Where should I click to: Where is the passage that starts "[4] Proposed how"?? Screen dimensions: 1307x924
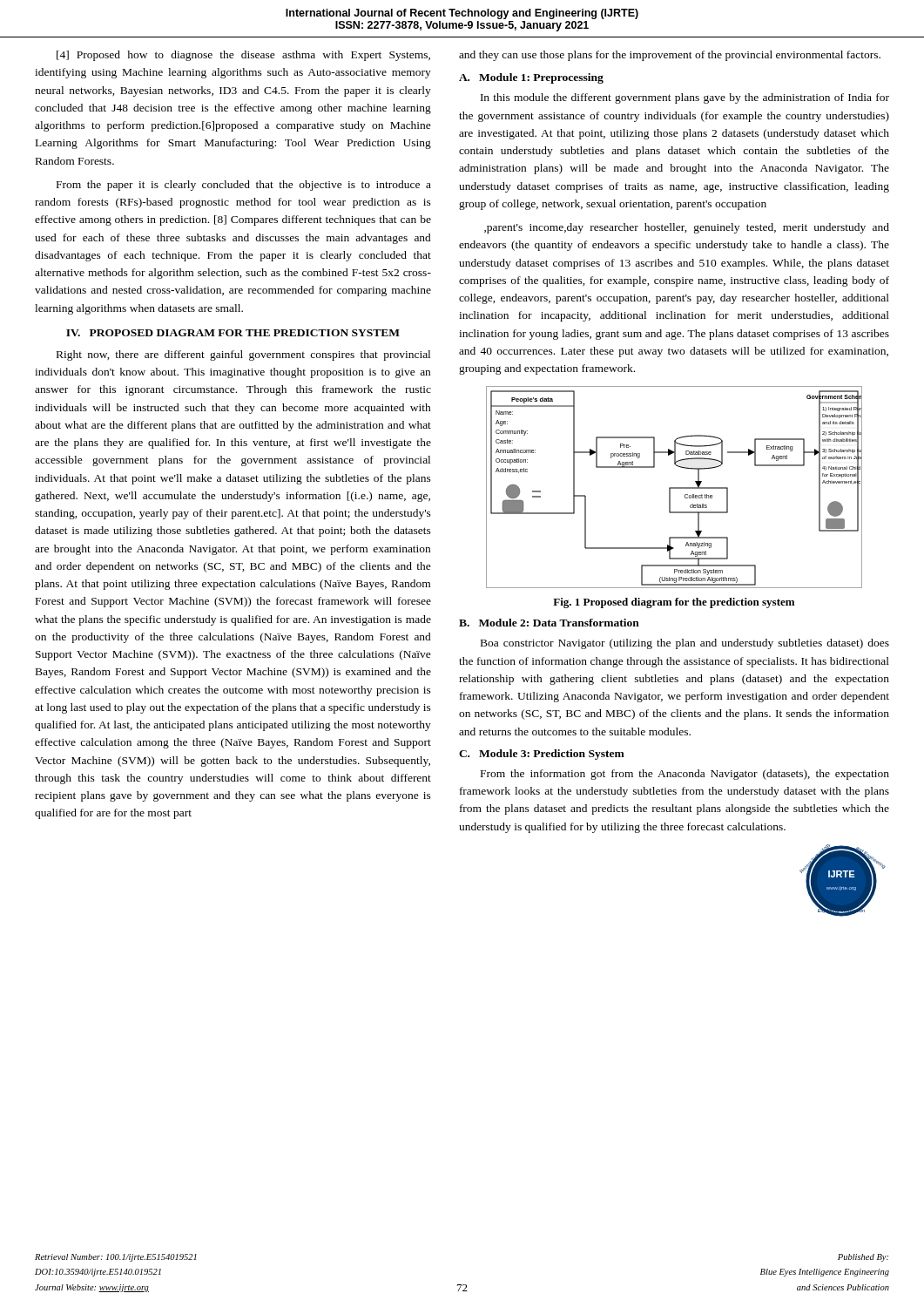pos(233,182)
